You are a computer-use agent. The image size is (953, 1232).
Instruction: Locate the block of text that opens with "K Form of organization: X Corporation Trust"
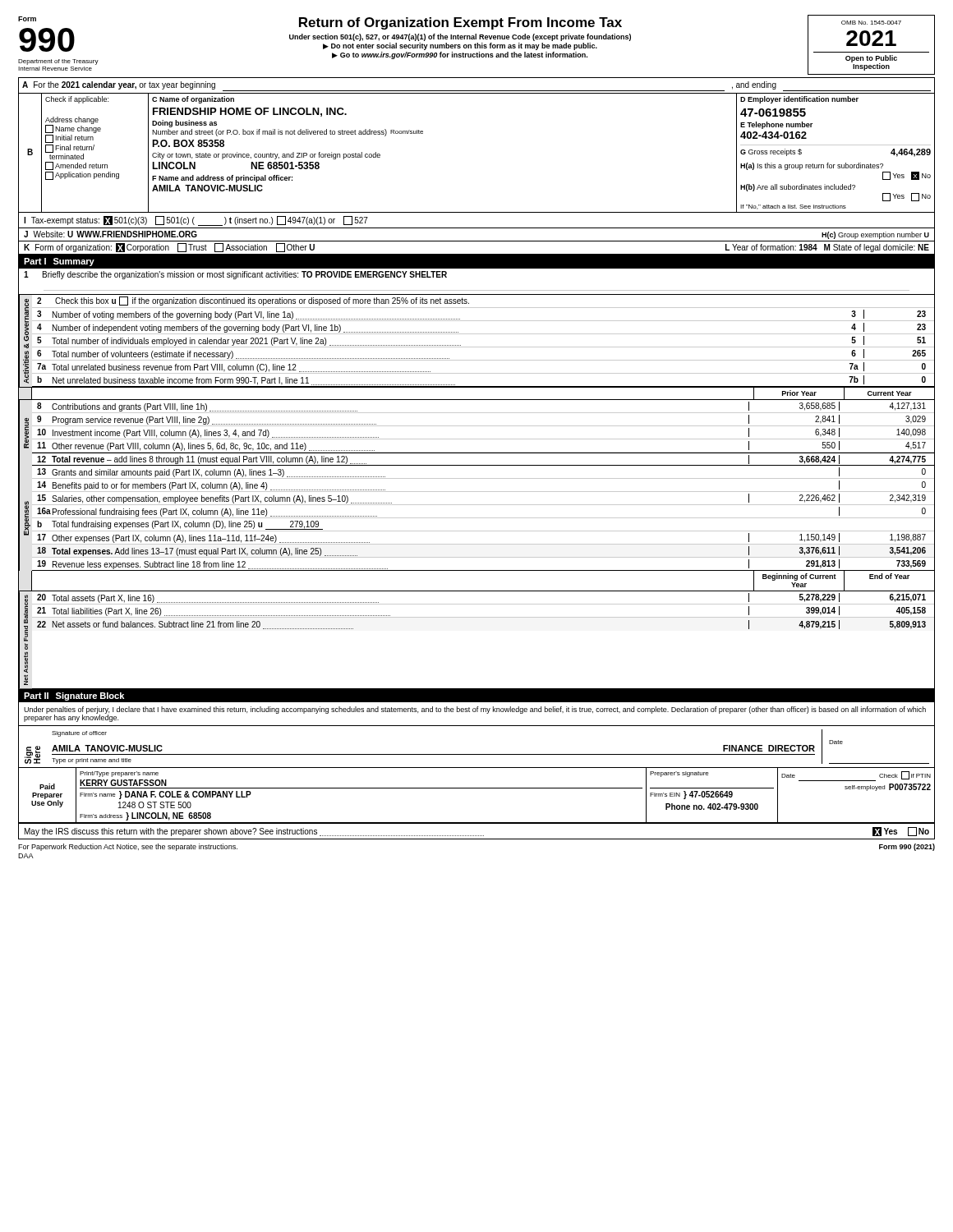click(476, 248)
